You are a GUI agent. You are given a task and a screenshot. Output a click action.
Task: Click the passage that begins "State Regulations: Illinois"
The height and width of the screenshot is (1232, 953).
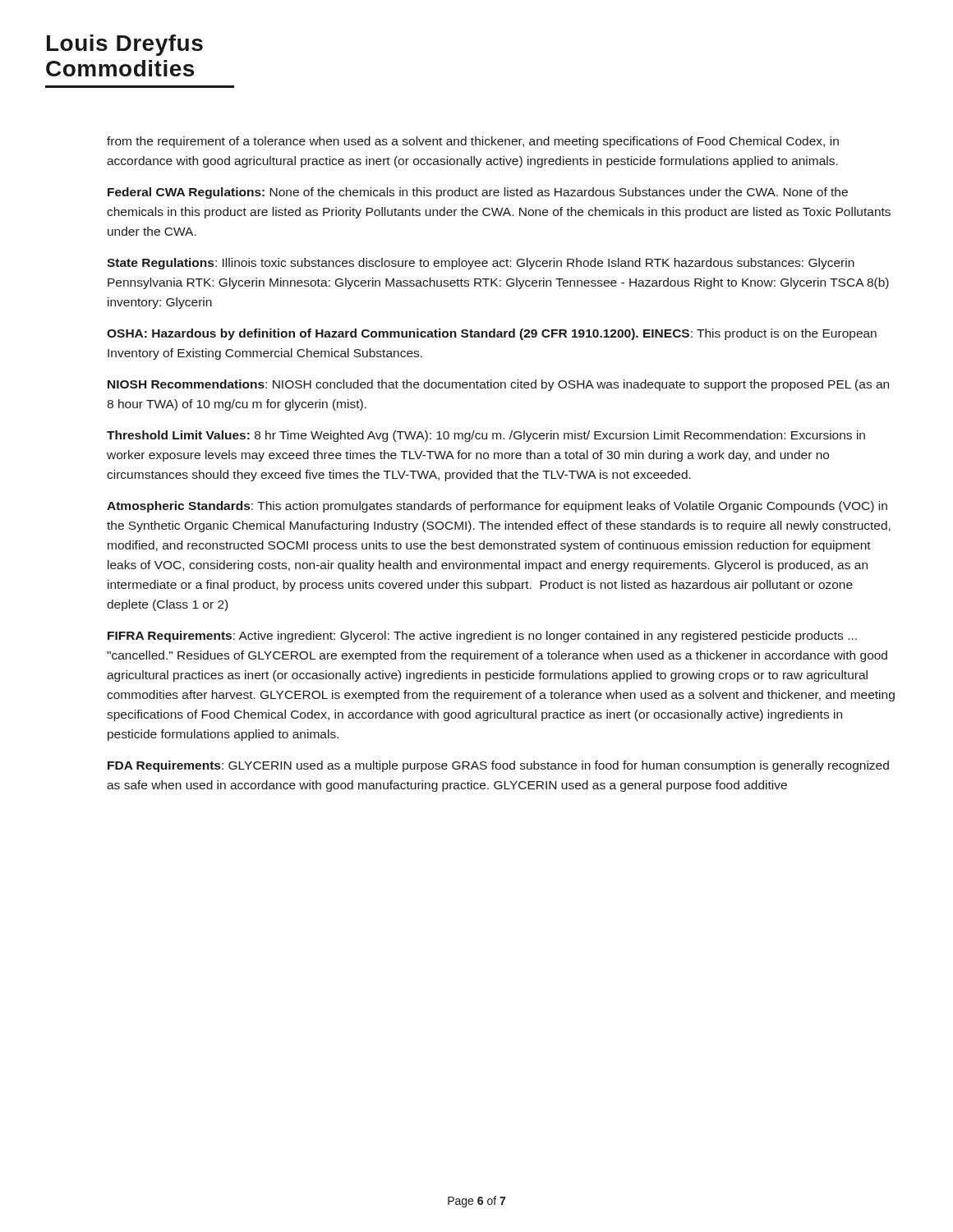[498, 282]
